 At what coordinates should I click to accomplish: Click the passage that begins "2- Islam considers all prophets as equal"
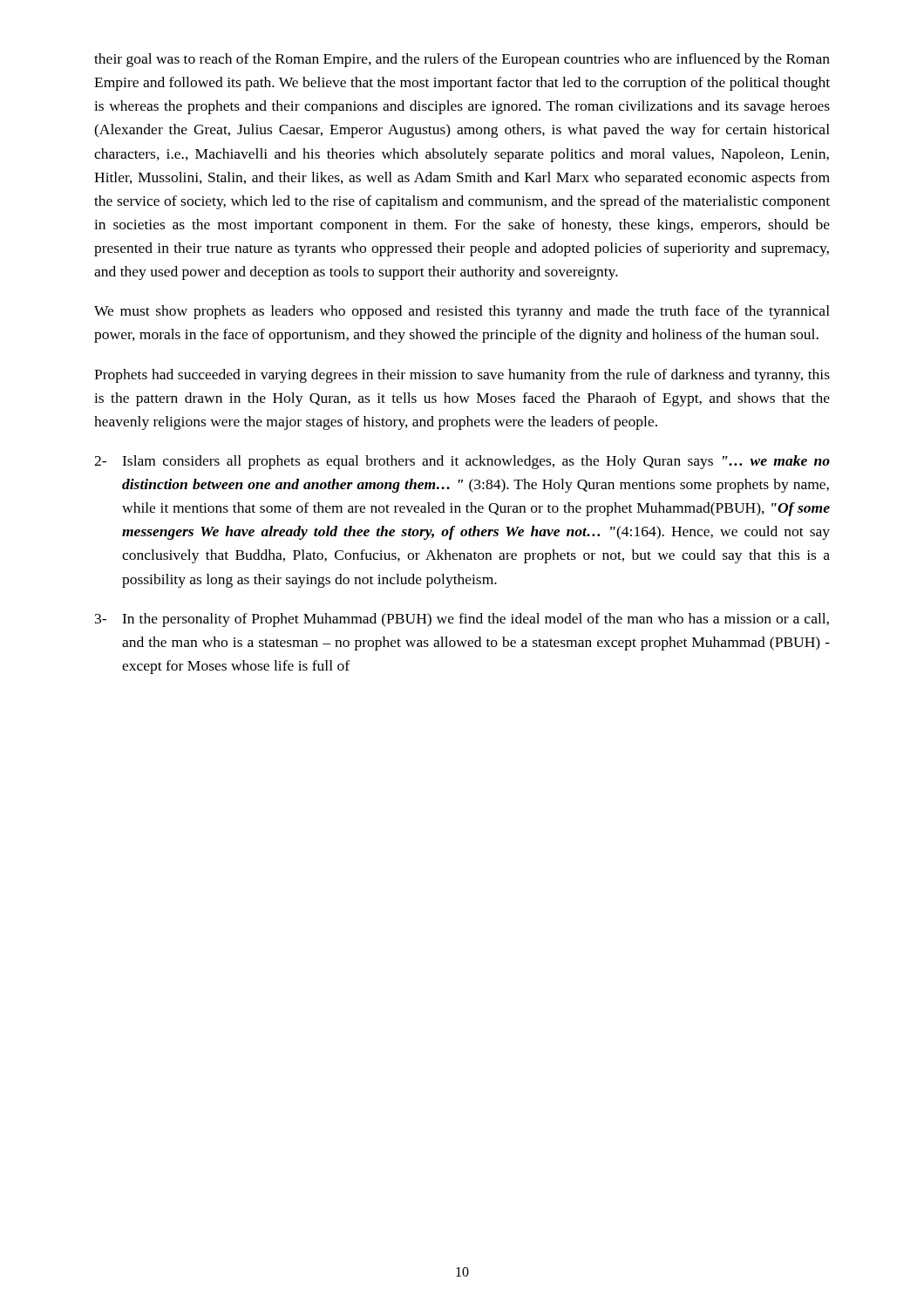click(x=462, y=520)
